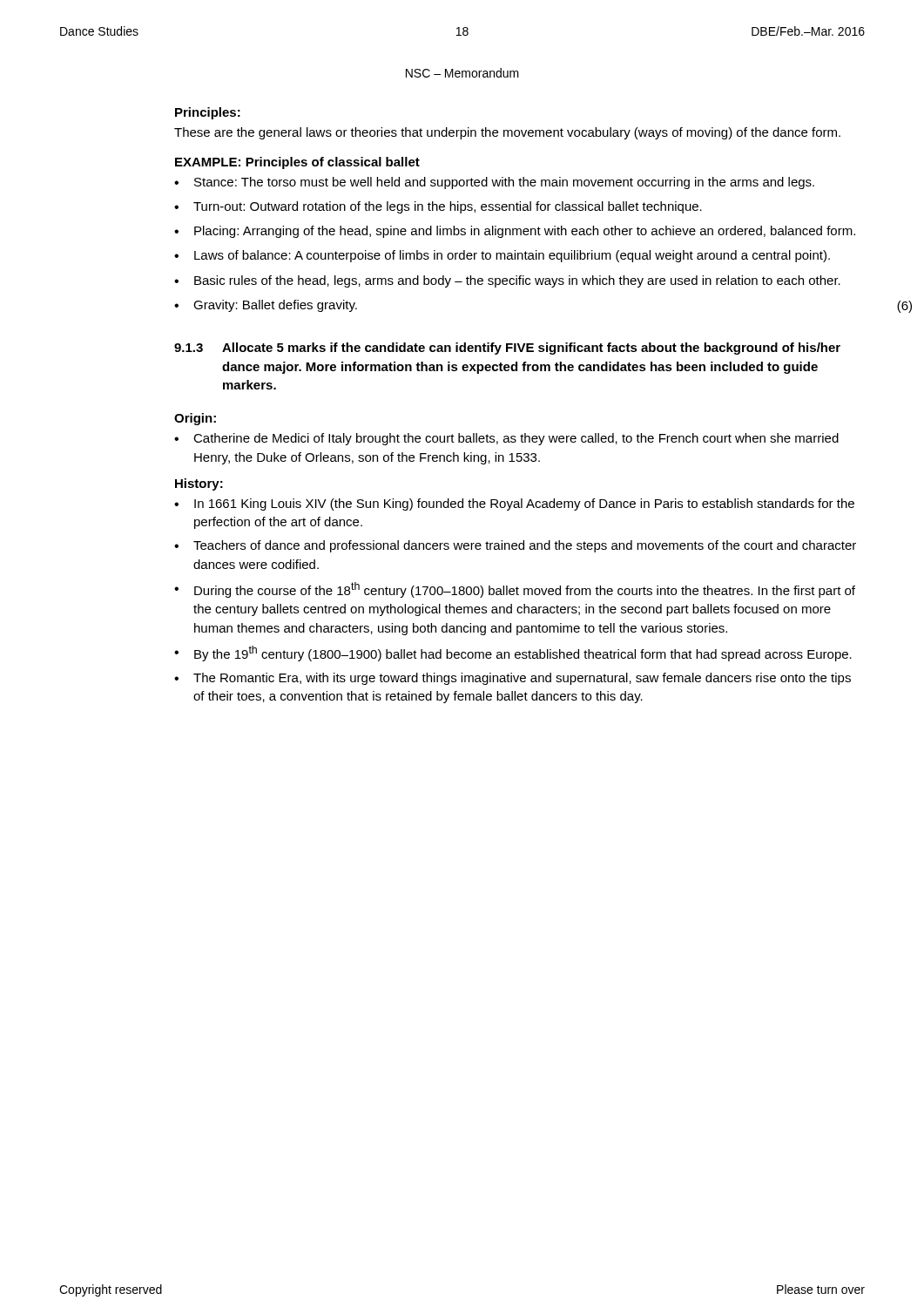
Task: Click on the element starting "• Stance: The torso must be"
Action: [519, 182]
